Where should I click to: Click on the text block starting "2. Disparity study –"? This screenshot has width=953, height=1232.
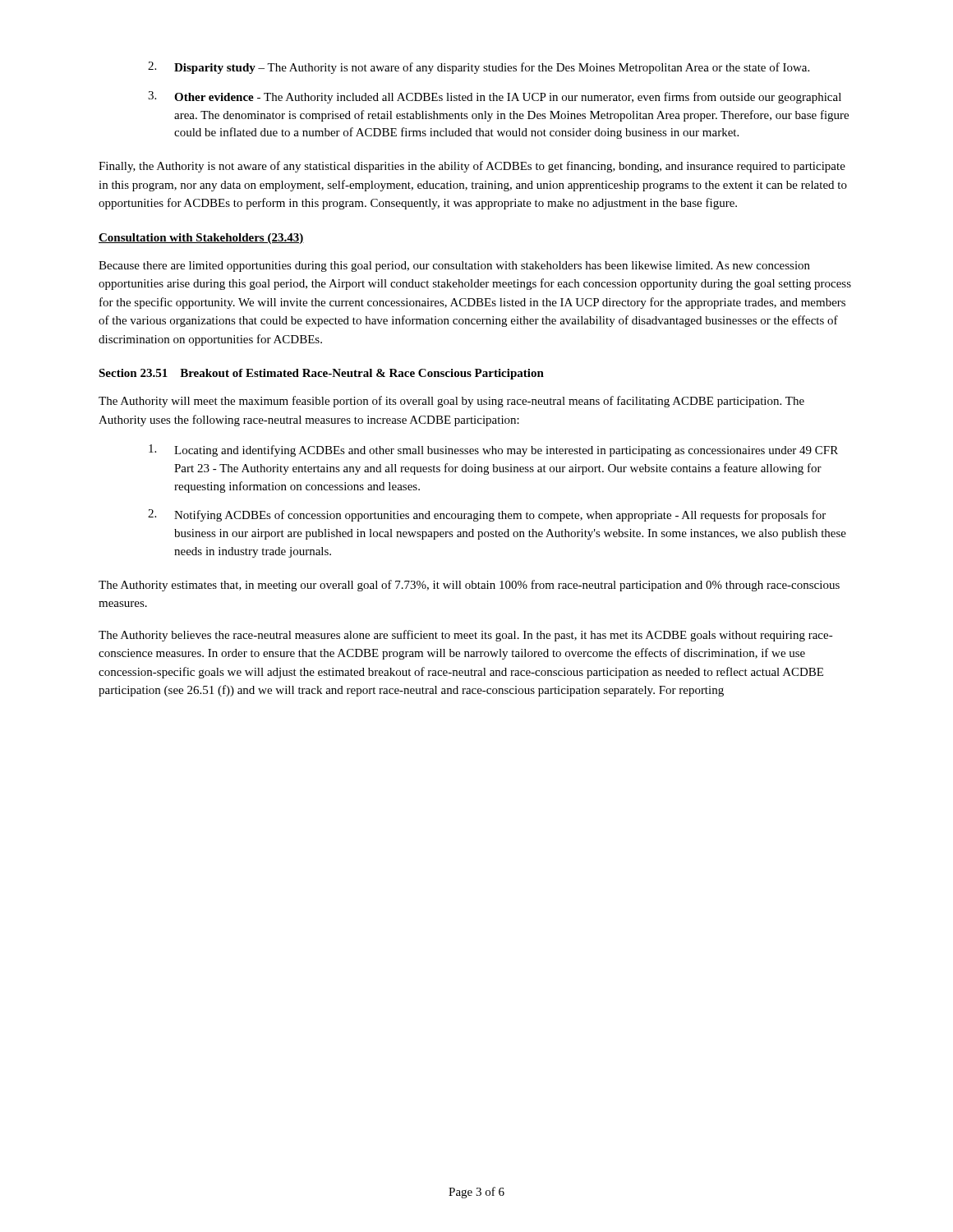501,68
